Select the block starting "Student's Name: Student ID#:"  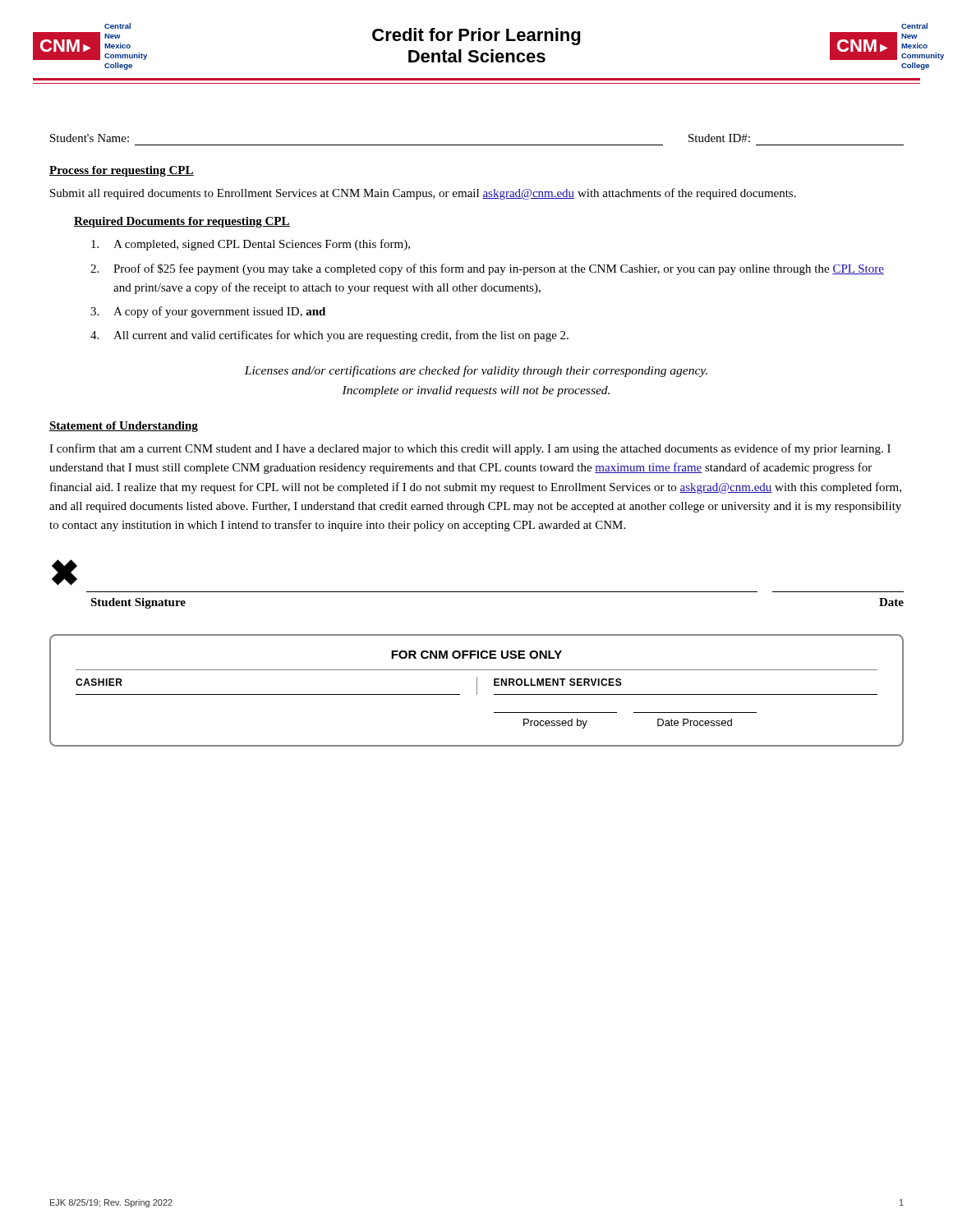point(476,138)
